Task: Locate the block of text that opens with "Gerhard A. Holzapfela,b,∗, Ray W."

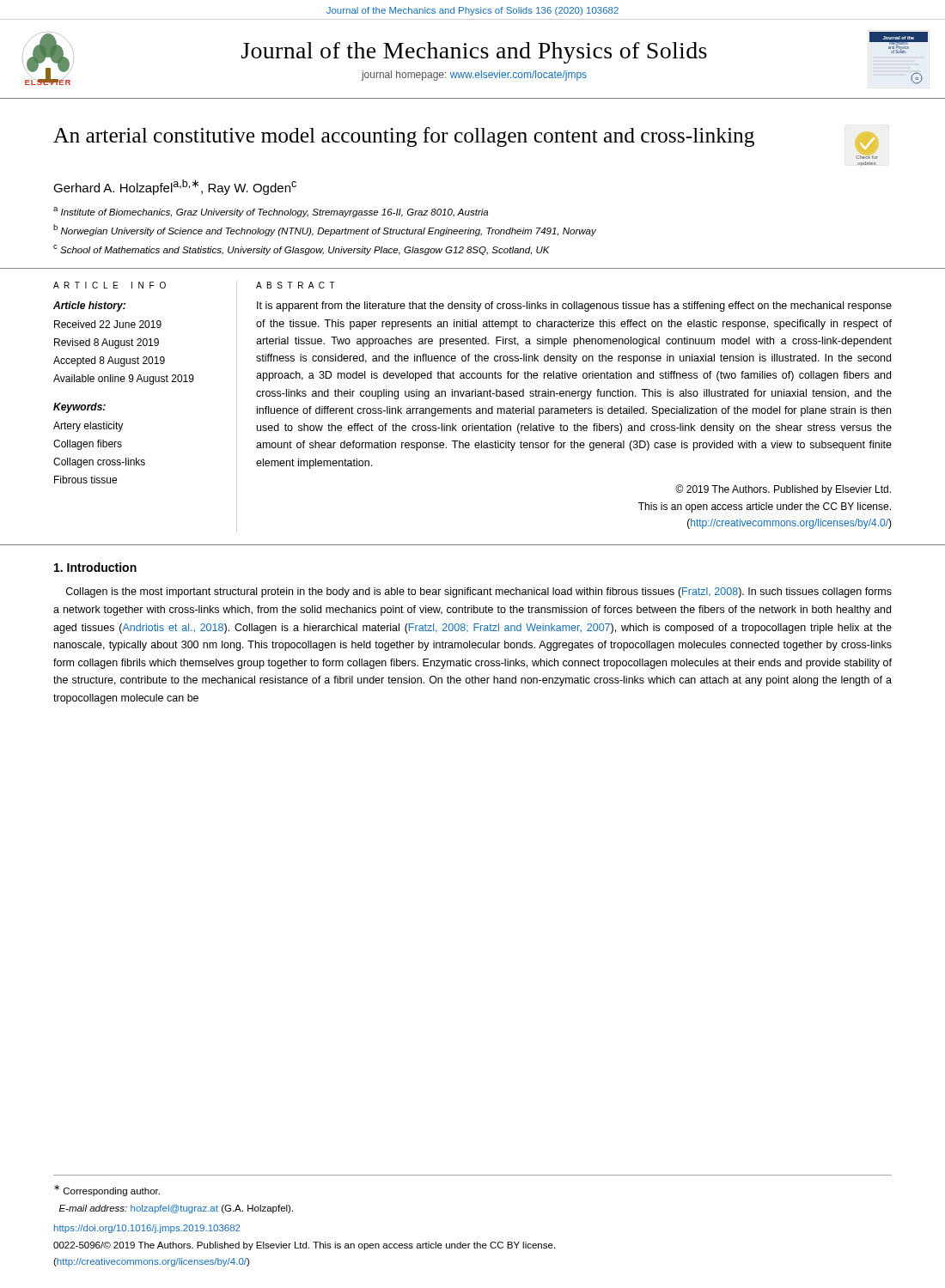Action: 175,186
